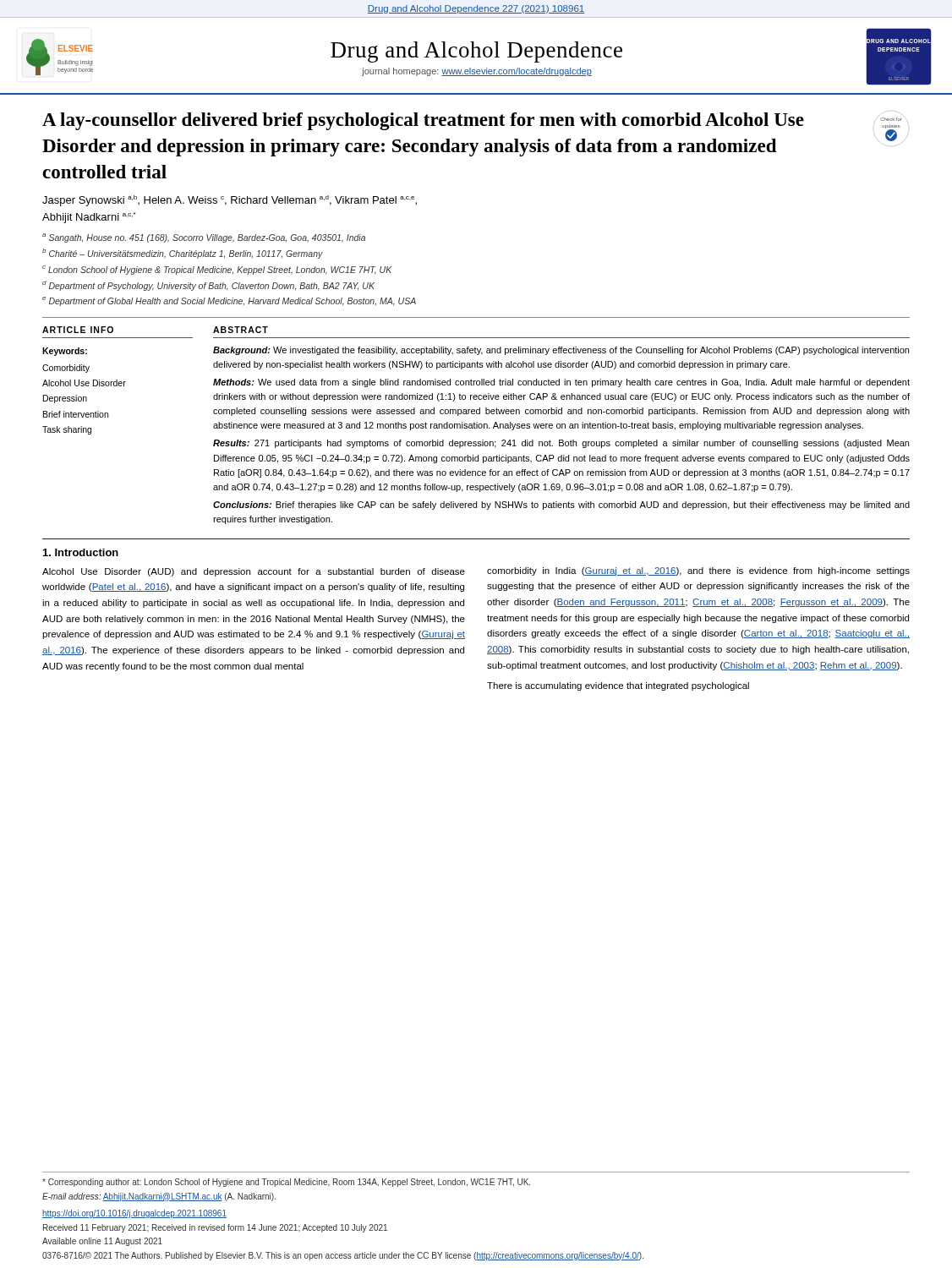This screenshot has height=1268, width=952.
Task: Click where it says "1. Introduction"
Action: [80, 552]
